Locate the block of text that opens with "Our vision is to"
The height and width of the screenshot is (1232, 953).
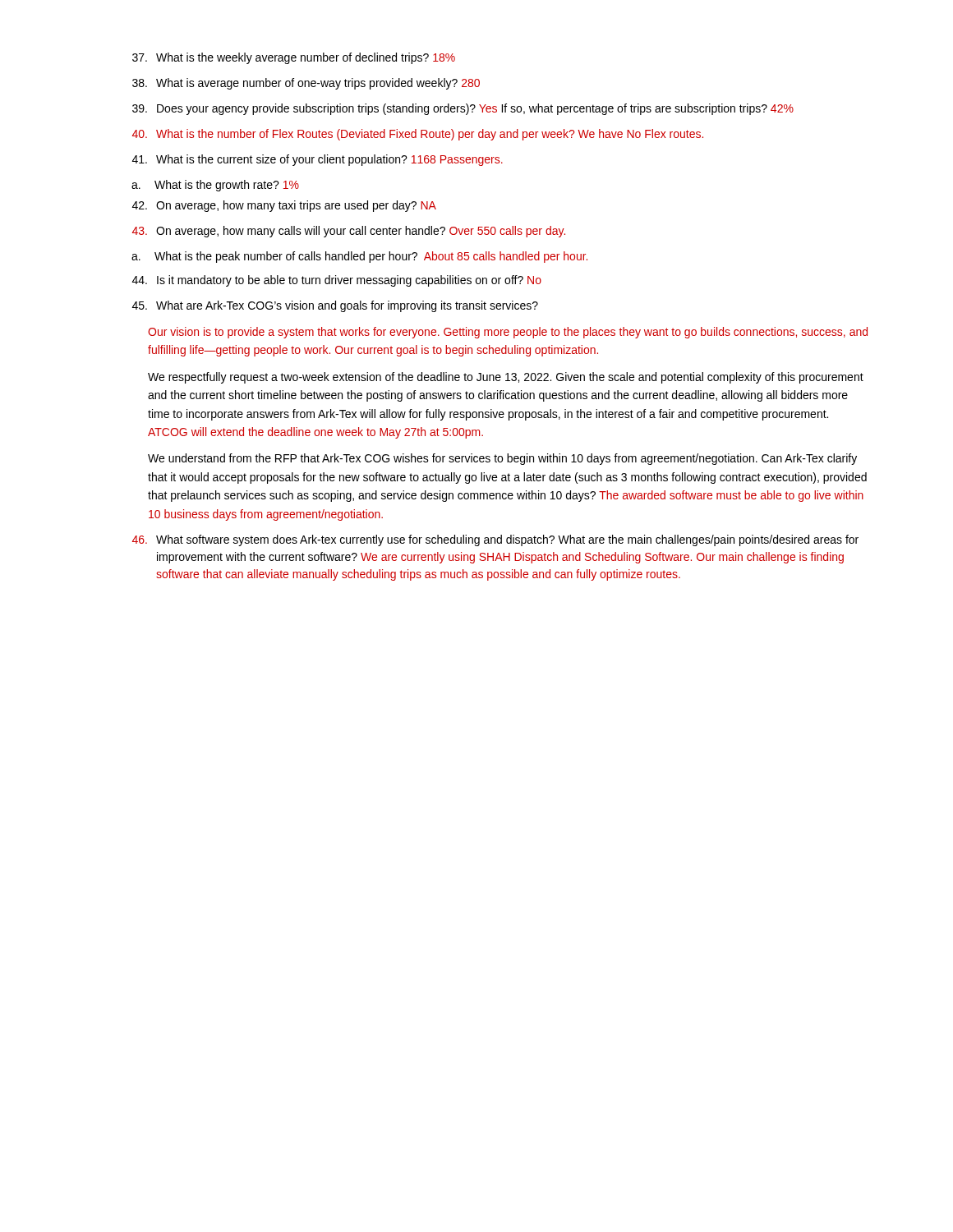point(508,341)
